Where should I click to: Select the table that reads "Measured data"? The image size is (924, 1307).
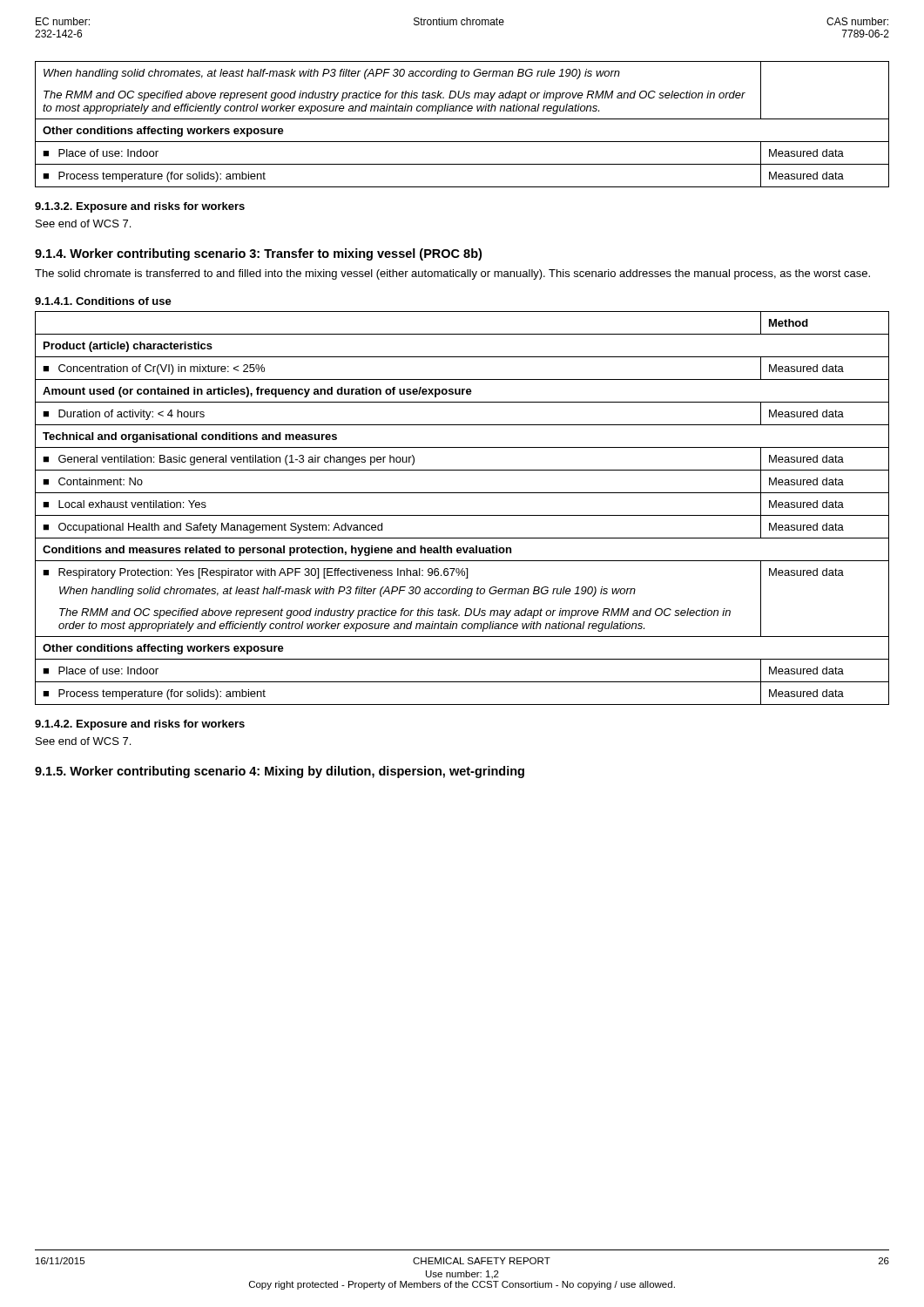[x=462, y=508]
